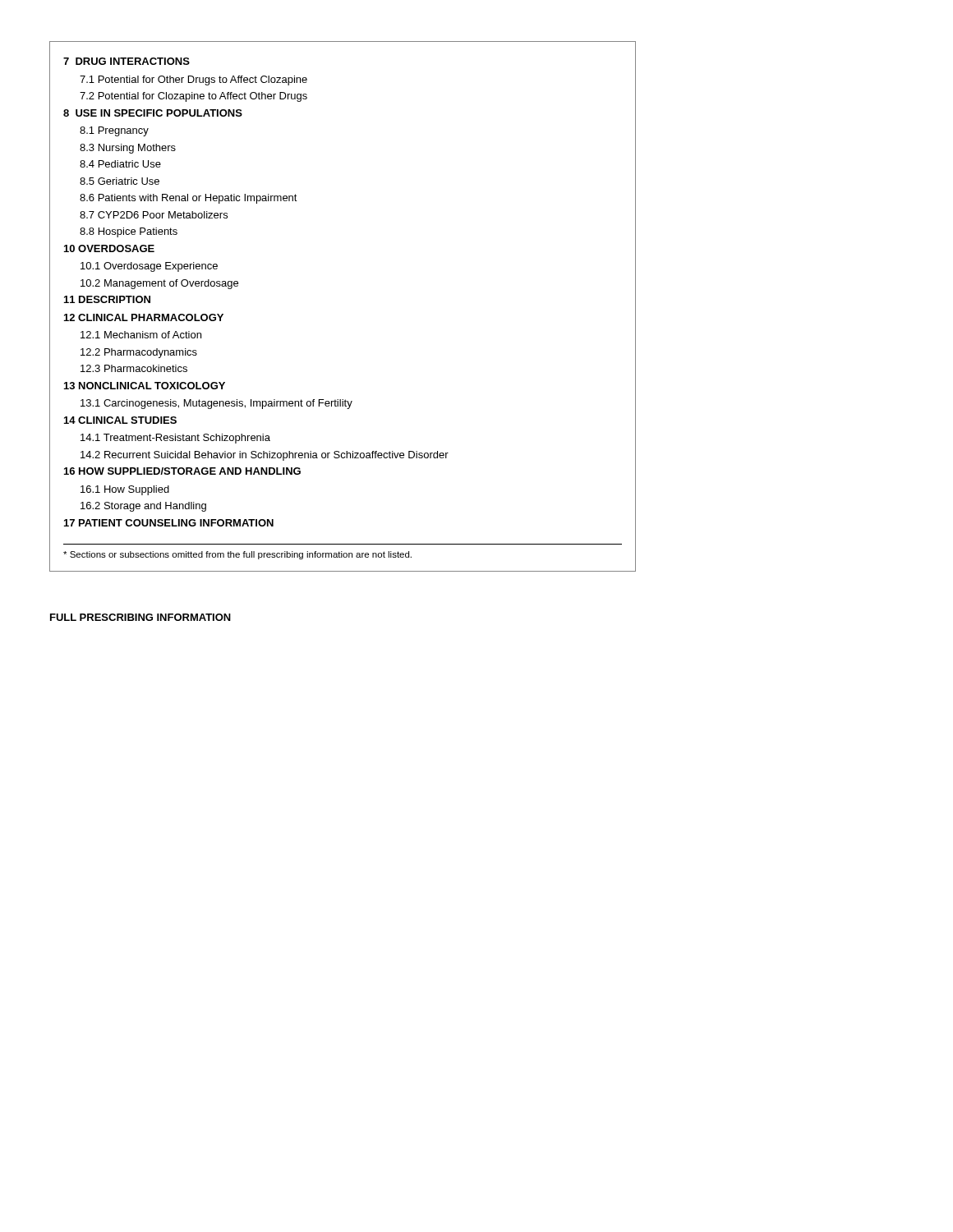953x1232 pixels.
Task: Locate the list item with the text "12.1 Mechanism of Action"
Action: point(141,335)
